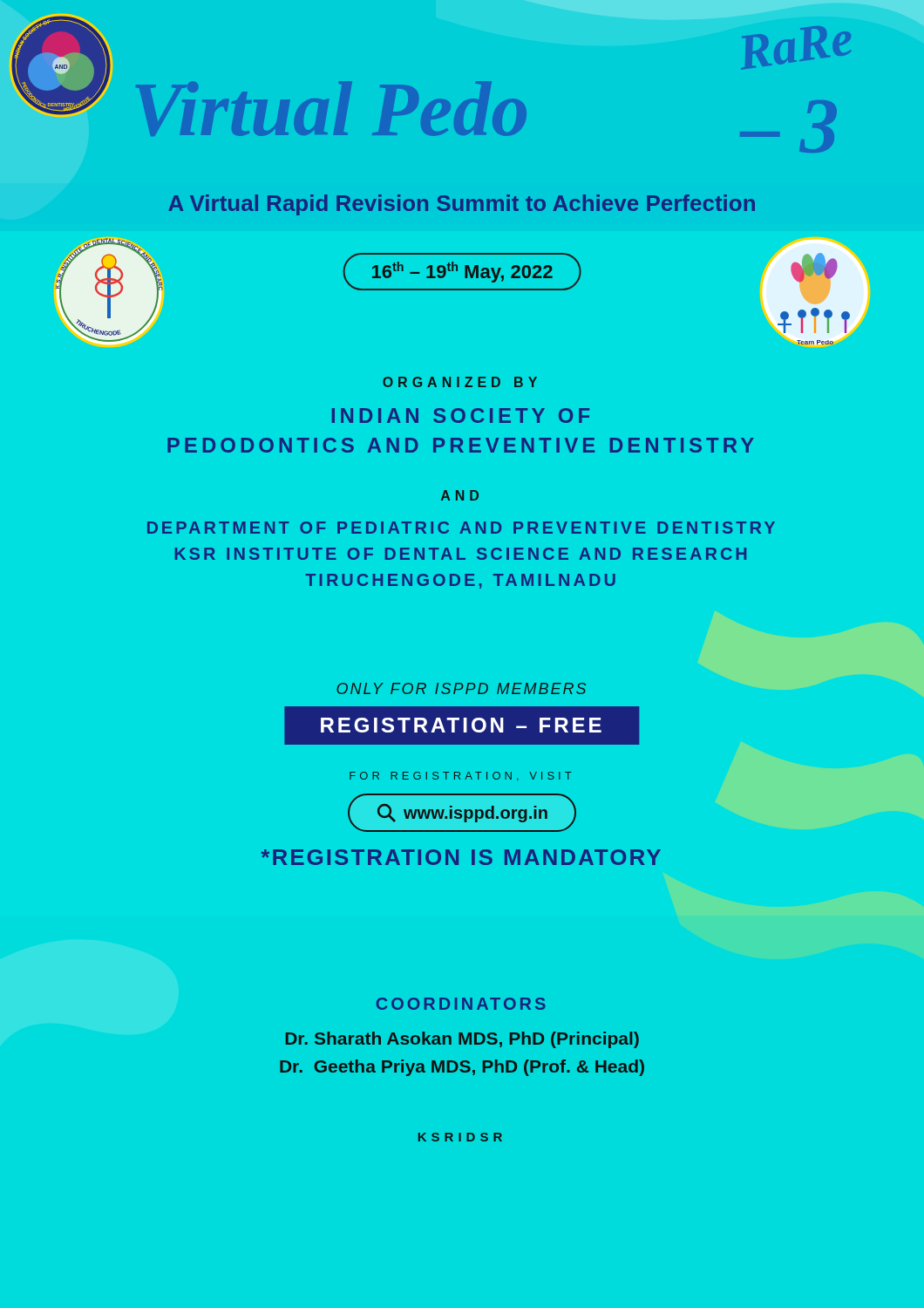This screenshot has height=1308, width=924.
Task: Click where it says "ONLY FOR ISPPD MEMBERS"
Action: tap(462, 689)
